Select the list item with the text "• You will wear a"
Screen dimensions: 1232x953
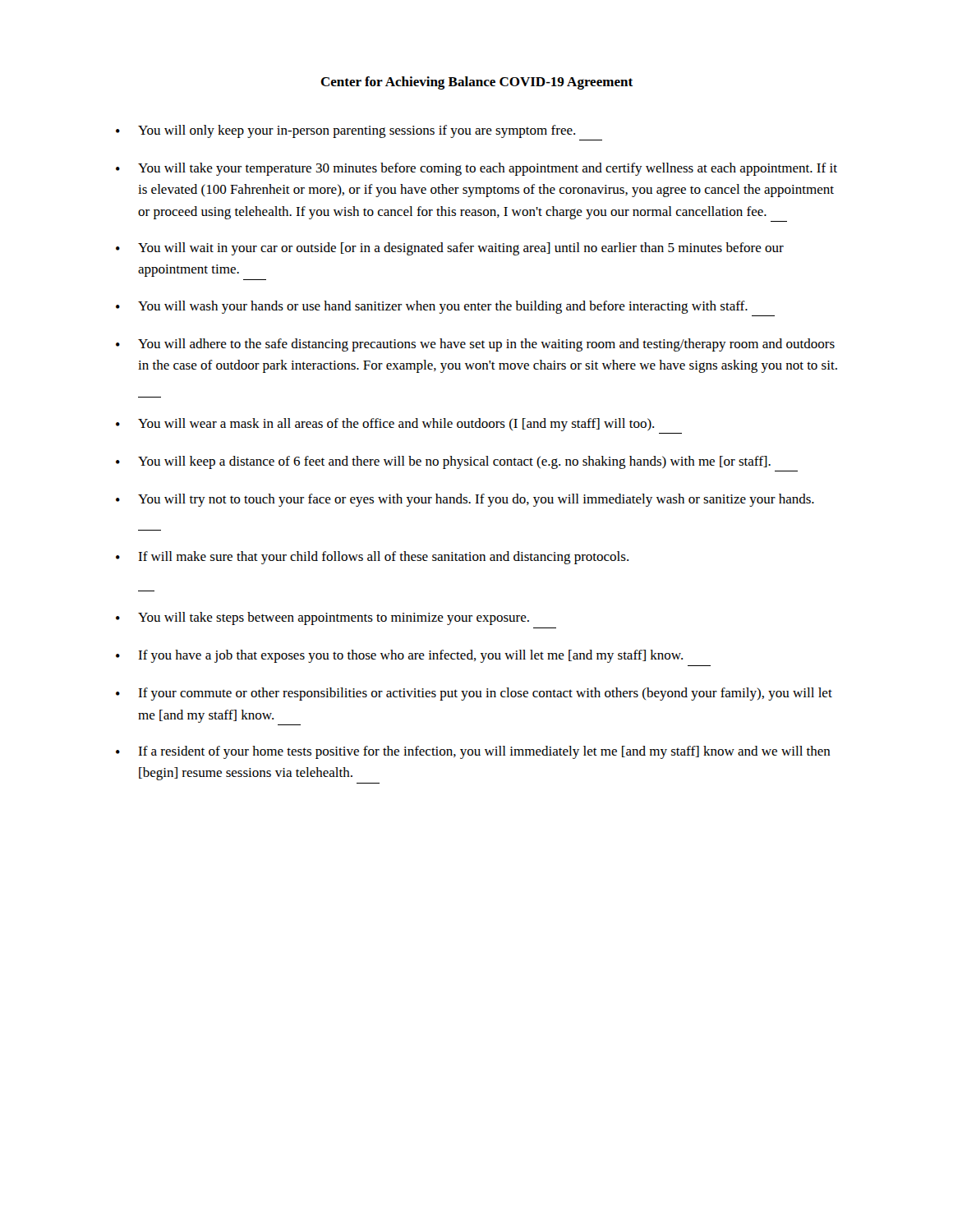(x=476, y=424)
